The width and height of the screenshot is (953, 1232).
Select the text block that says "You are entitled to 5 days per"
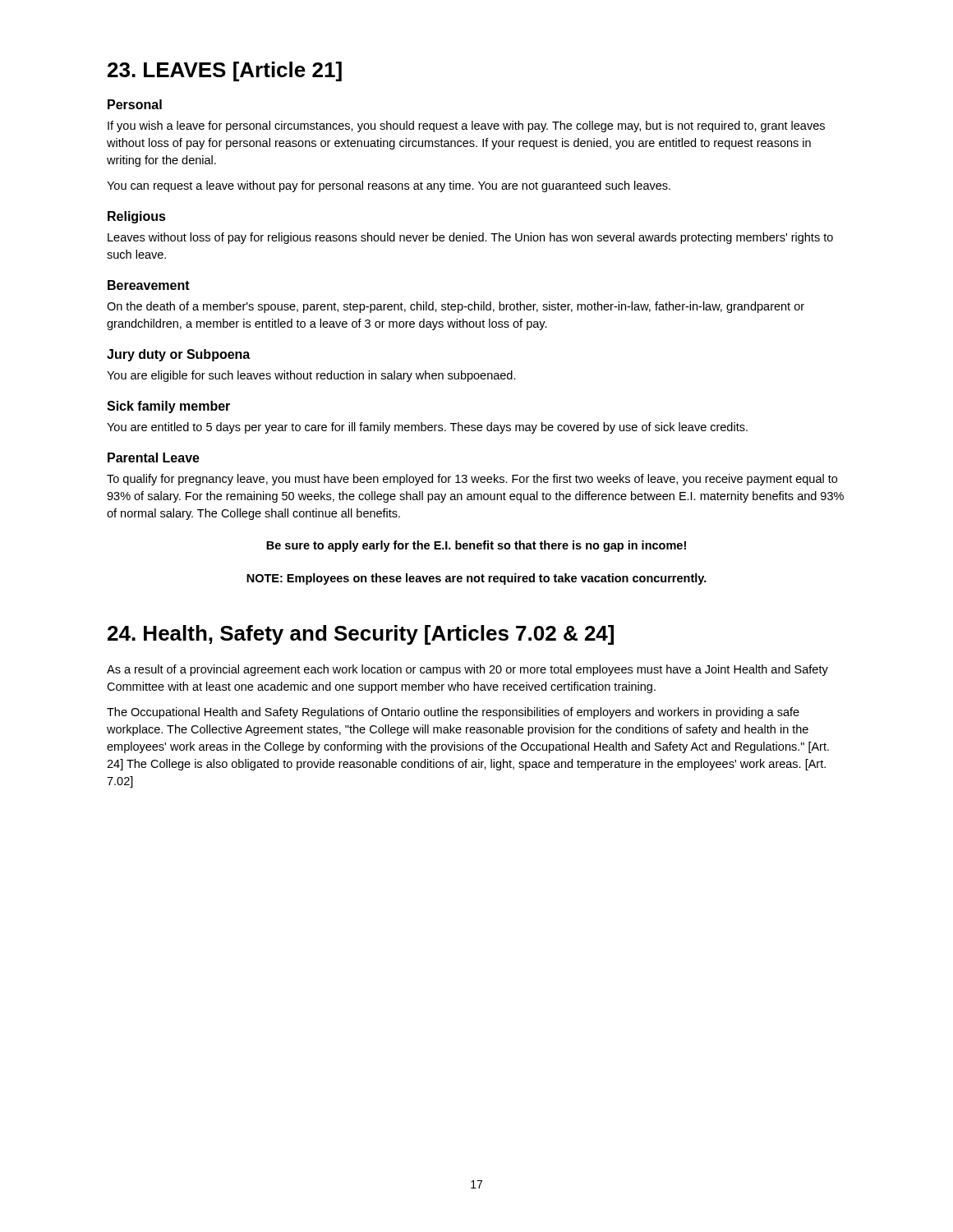pyautogui.click(x=476, y=428)
